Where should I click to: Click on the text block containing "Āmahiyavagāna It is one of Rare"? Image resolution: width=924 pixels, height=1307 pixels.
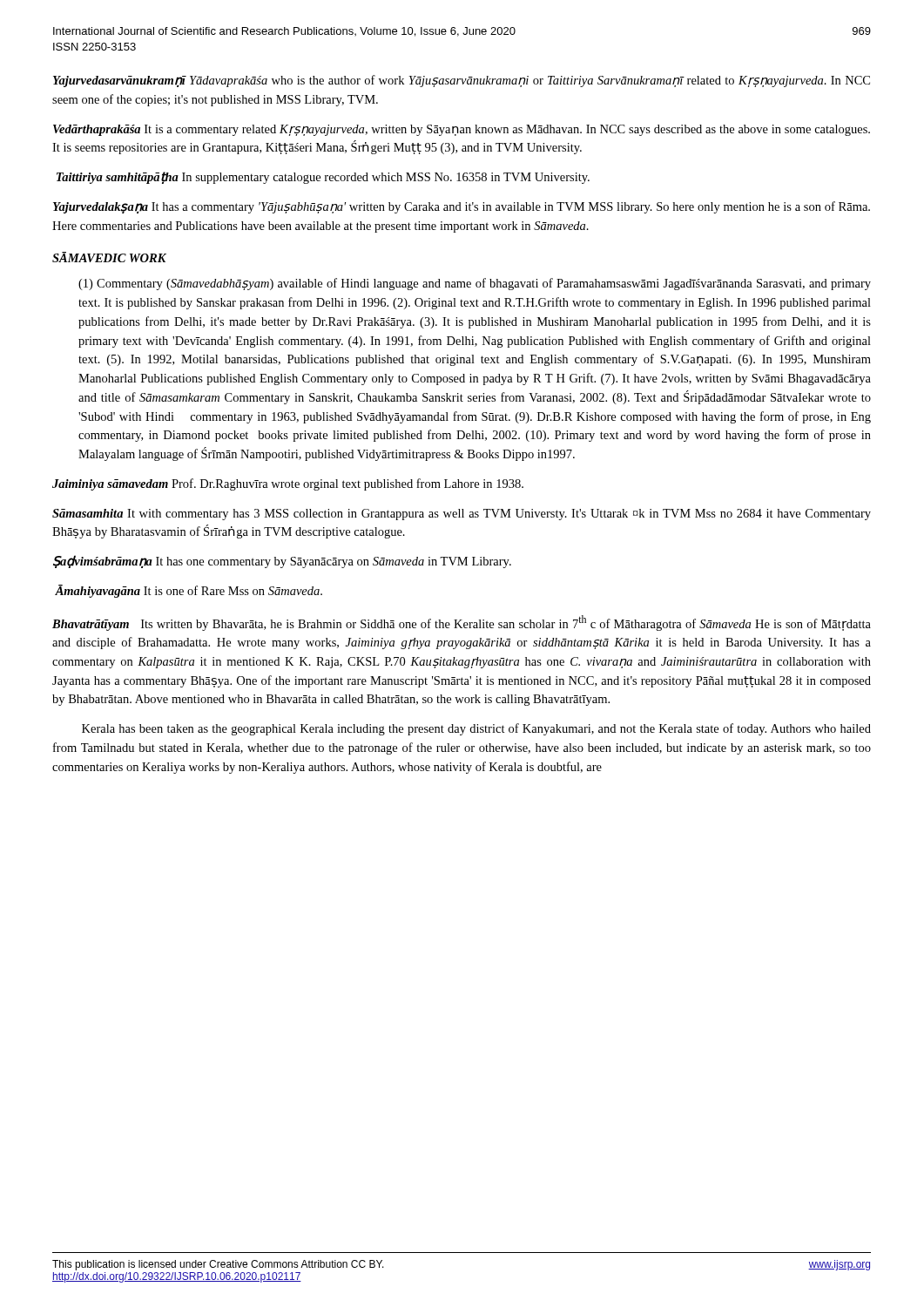pos(188,591)
